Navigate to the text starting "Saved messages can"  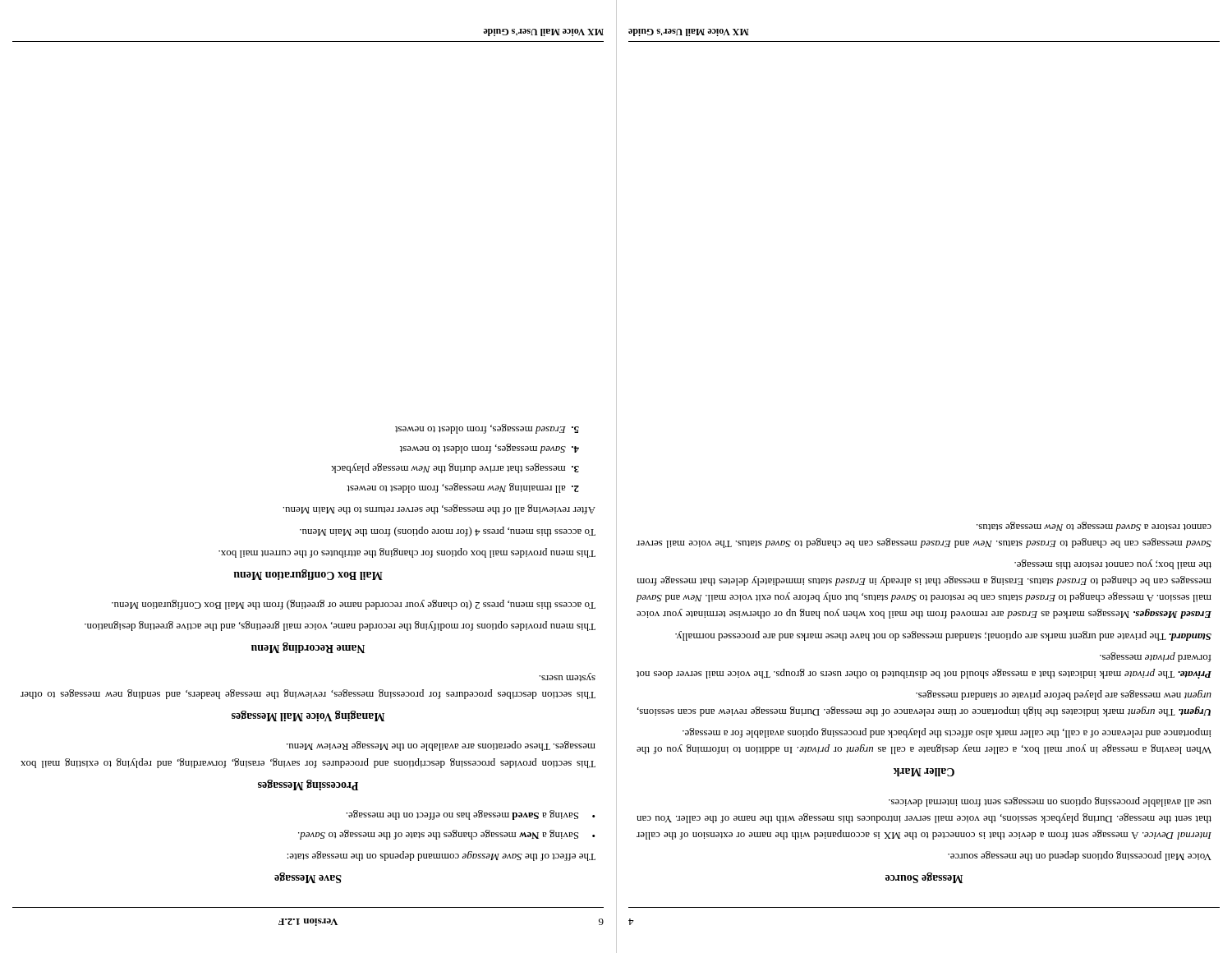pos(924,536)
